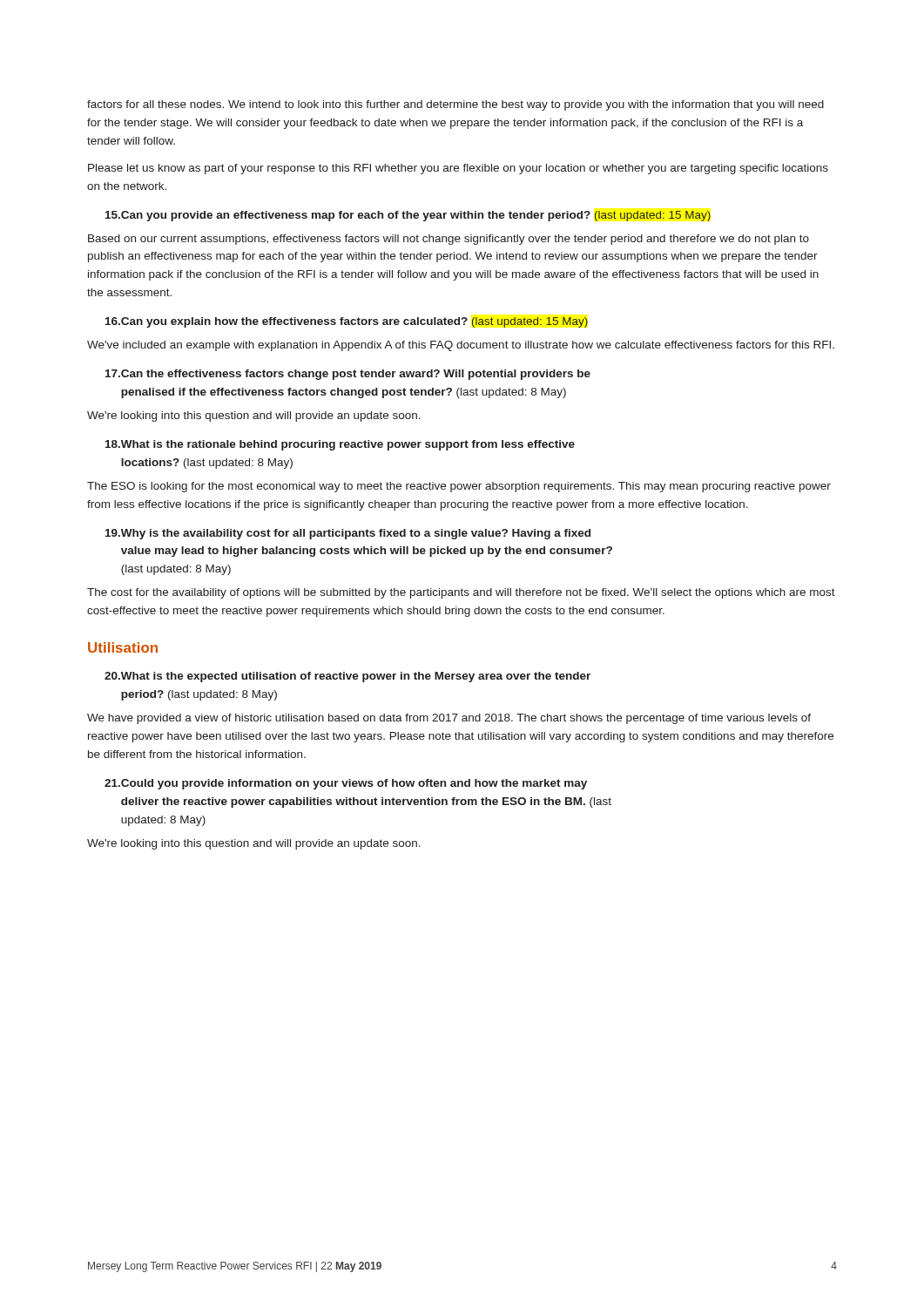Select the text block that reads "Please let us know as part"
This screenshot has height=1307, width=924.
(458, 177)
